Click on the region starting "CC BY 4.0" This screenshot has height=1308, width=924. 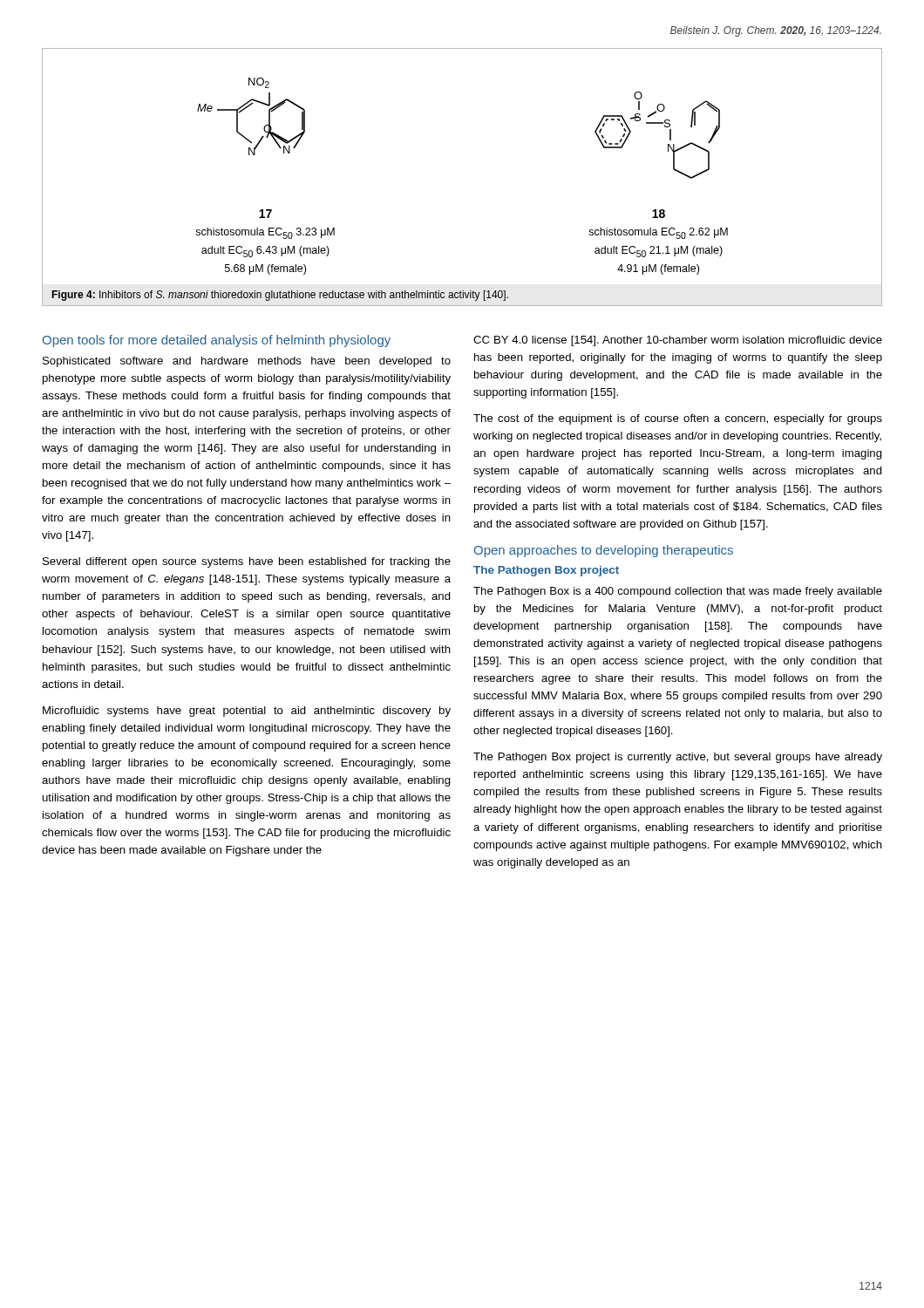[x=678, y=366]
